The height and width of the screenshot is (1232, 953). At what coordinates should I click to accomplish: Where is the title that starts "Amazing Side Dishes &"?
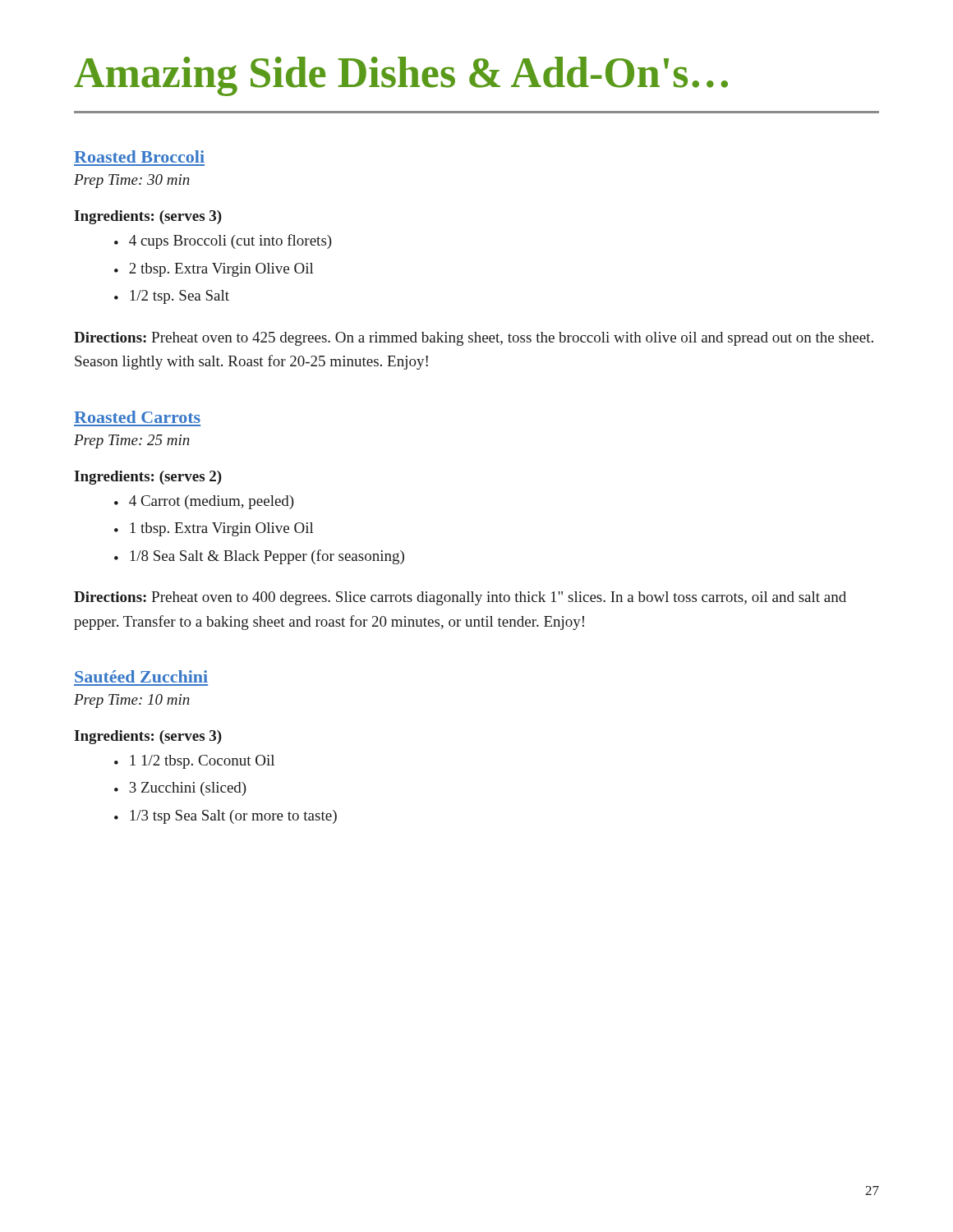click(476, 73)
